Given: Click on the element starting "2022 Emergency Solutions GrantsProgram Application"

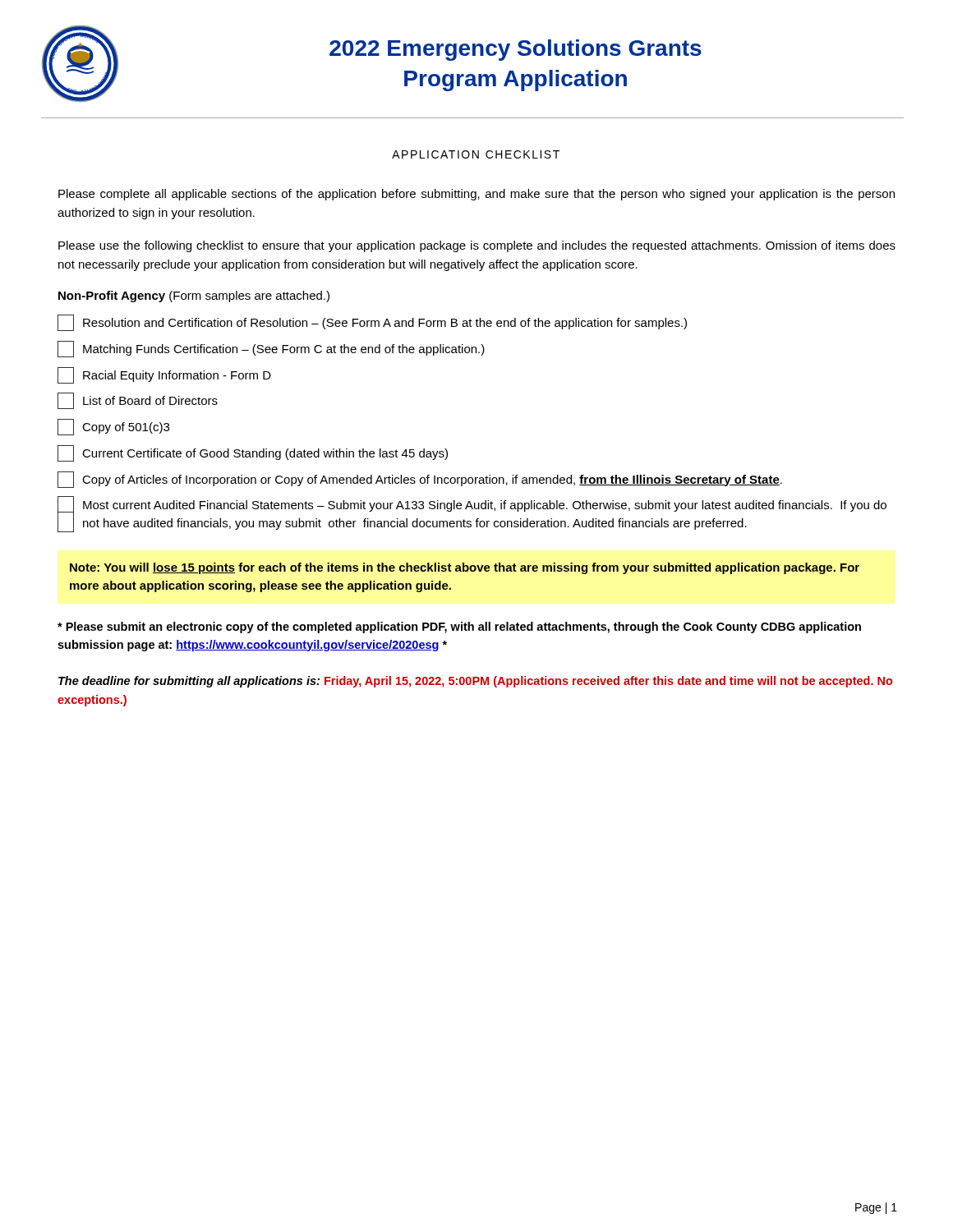Looking at the screenshot, I should pos(516,64).
